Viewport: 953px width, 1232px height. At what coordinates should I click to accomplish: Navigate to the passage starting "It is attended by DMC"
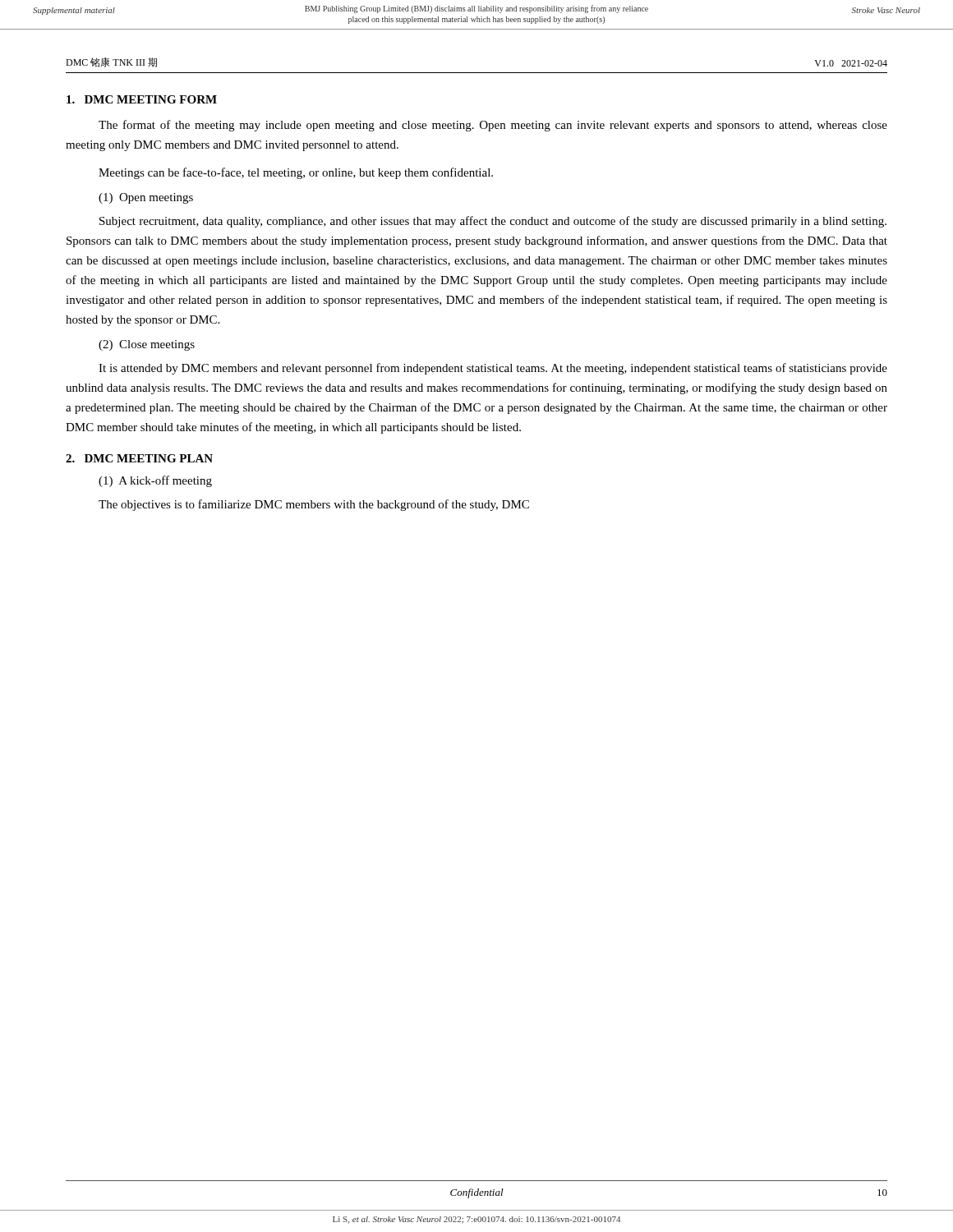476,398
